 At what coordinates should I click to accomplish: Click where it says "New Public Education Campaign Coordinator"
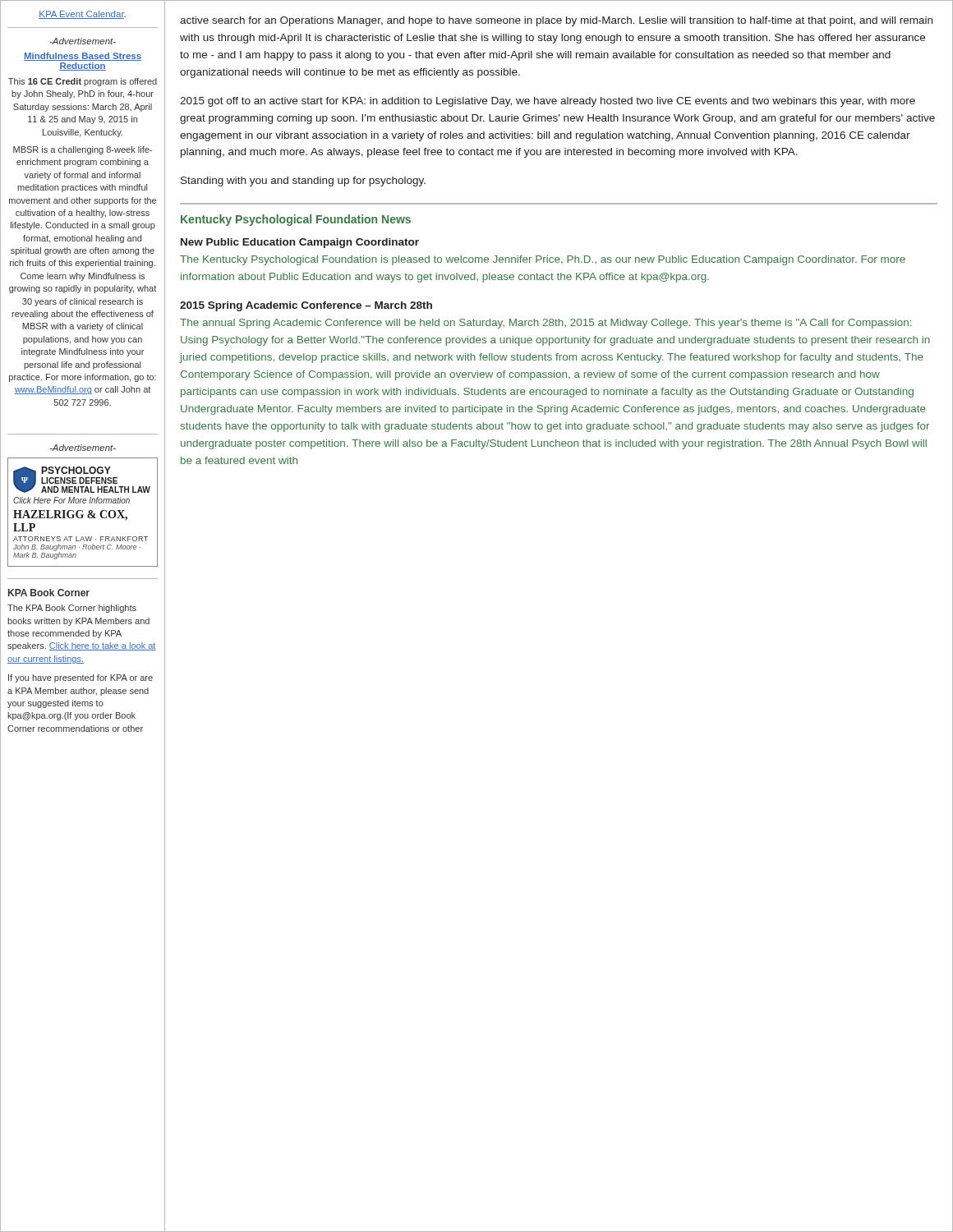[299, 242]
